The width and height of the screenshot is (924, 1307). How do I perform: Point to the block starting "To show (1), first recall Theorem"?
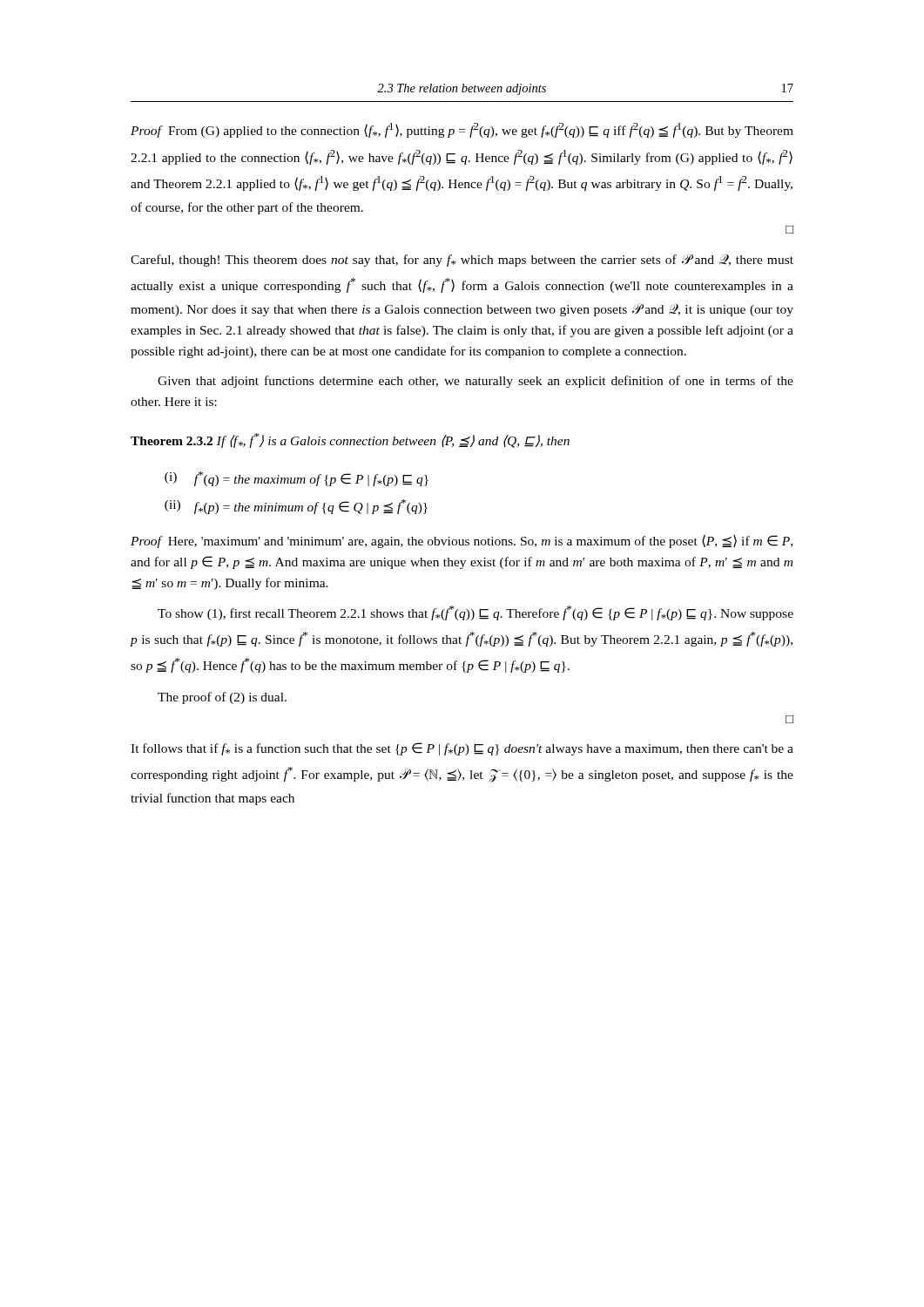(x=462, y=640)
